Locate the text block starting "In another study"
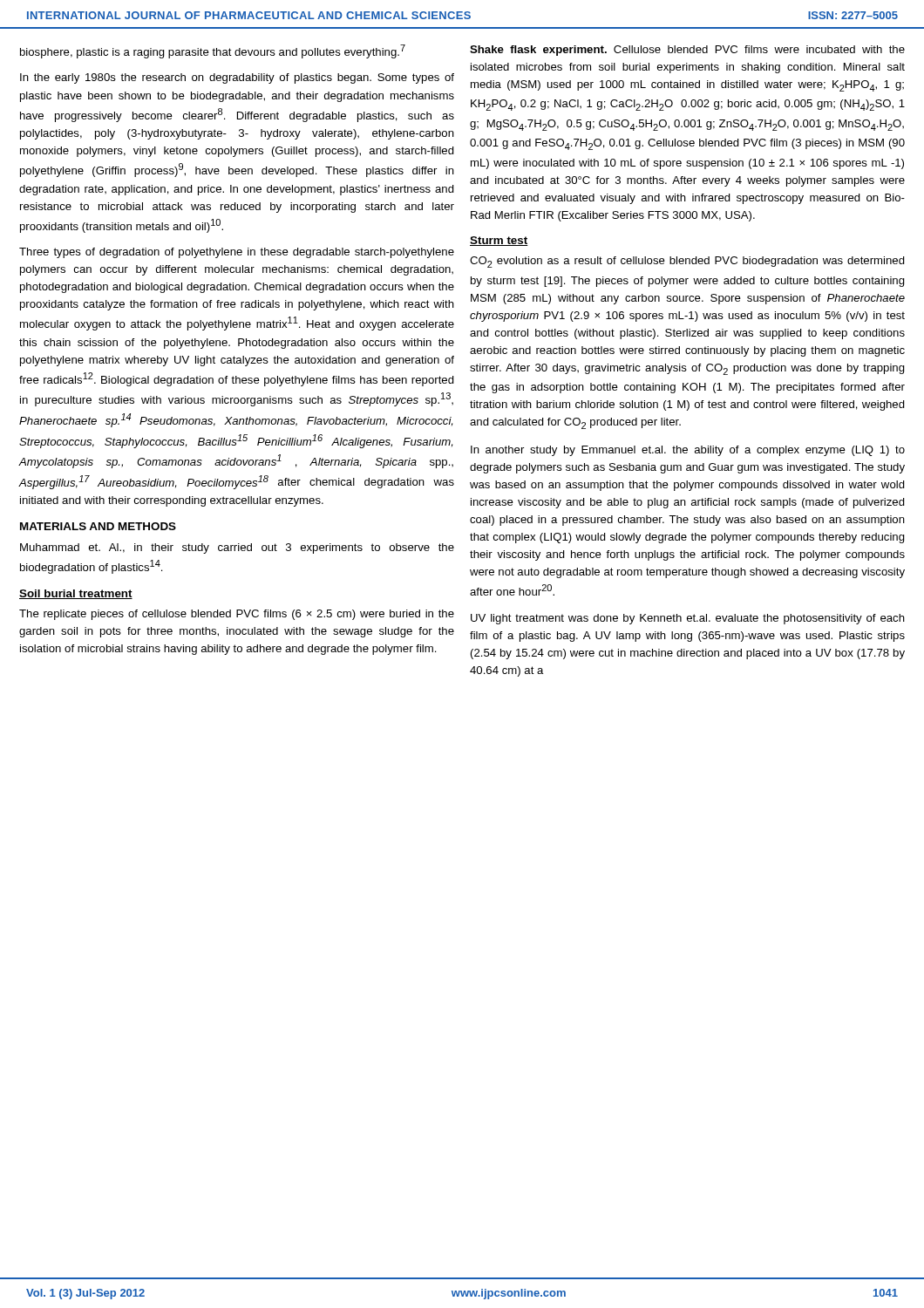The width and height of the screenshot is (924, 1308). [687, 521]
